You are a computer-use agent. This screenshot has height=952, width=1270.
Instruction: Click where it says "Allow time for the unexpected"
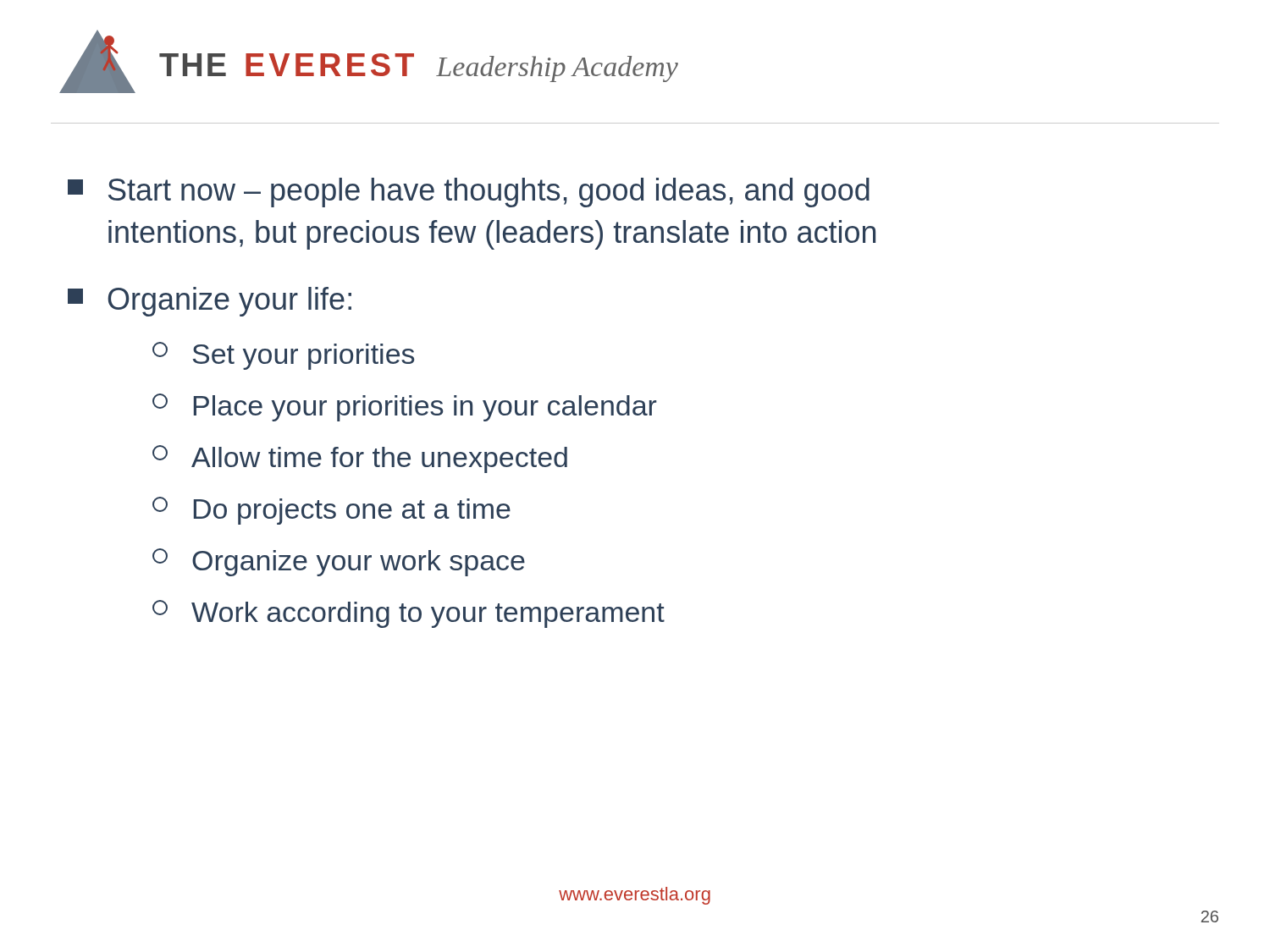click(361, 458)
